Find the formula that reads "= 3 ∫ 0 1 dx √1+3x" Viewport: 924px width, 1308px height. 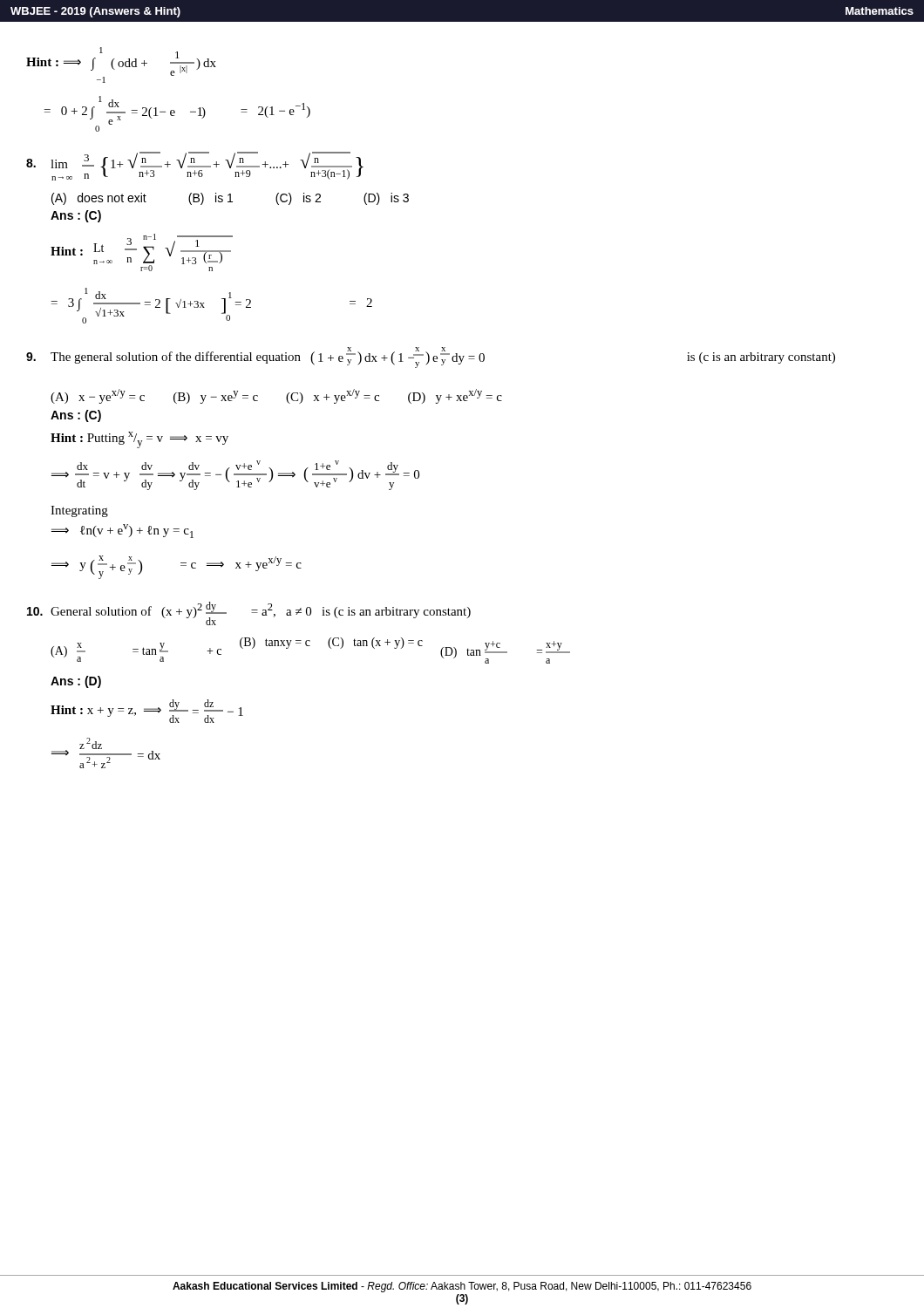tap(212, 304)
